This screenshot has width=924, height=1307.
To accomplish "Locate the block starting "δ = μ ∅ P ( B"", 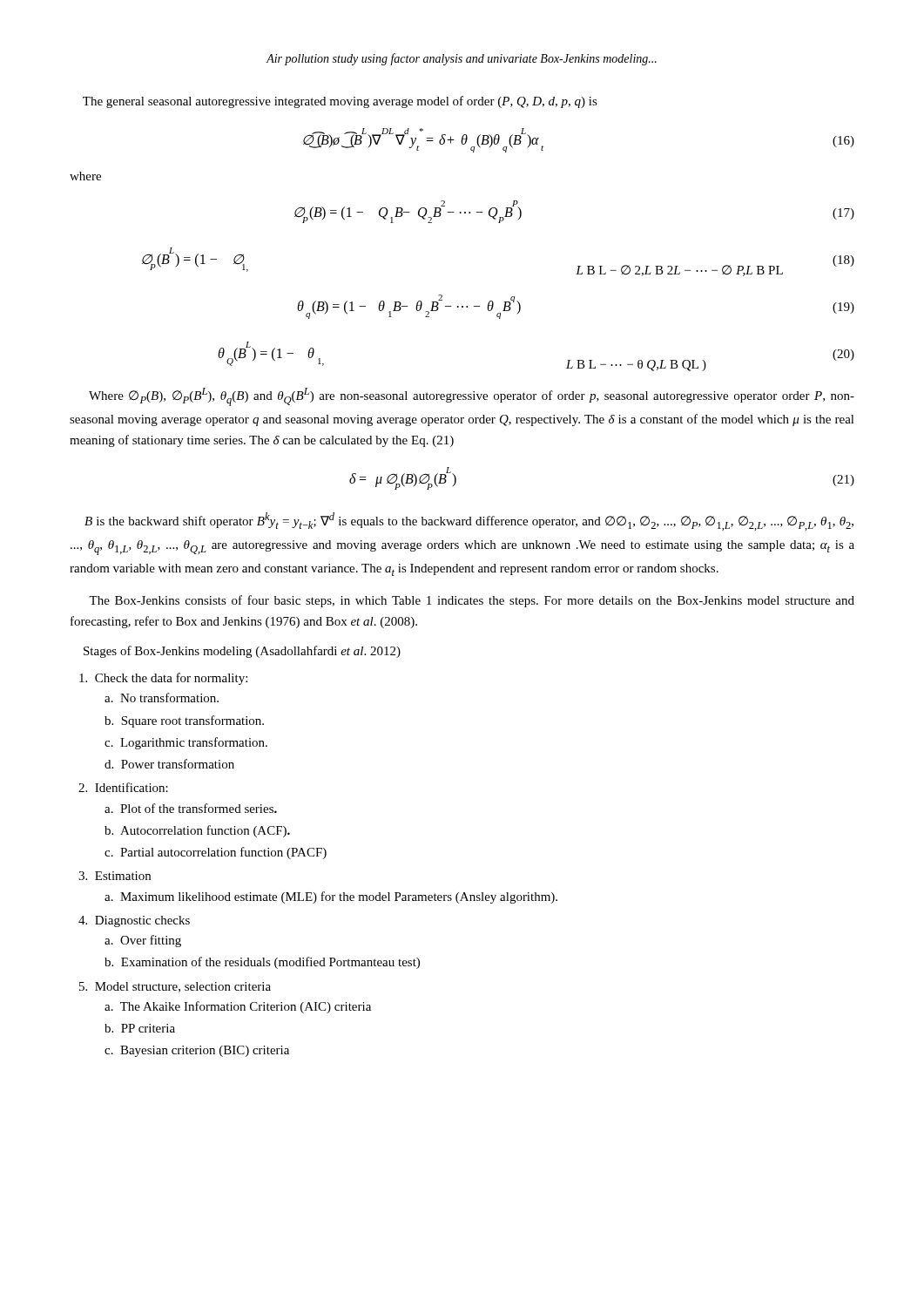I will pos(462,479).
